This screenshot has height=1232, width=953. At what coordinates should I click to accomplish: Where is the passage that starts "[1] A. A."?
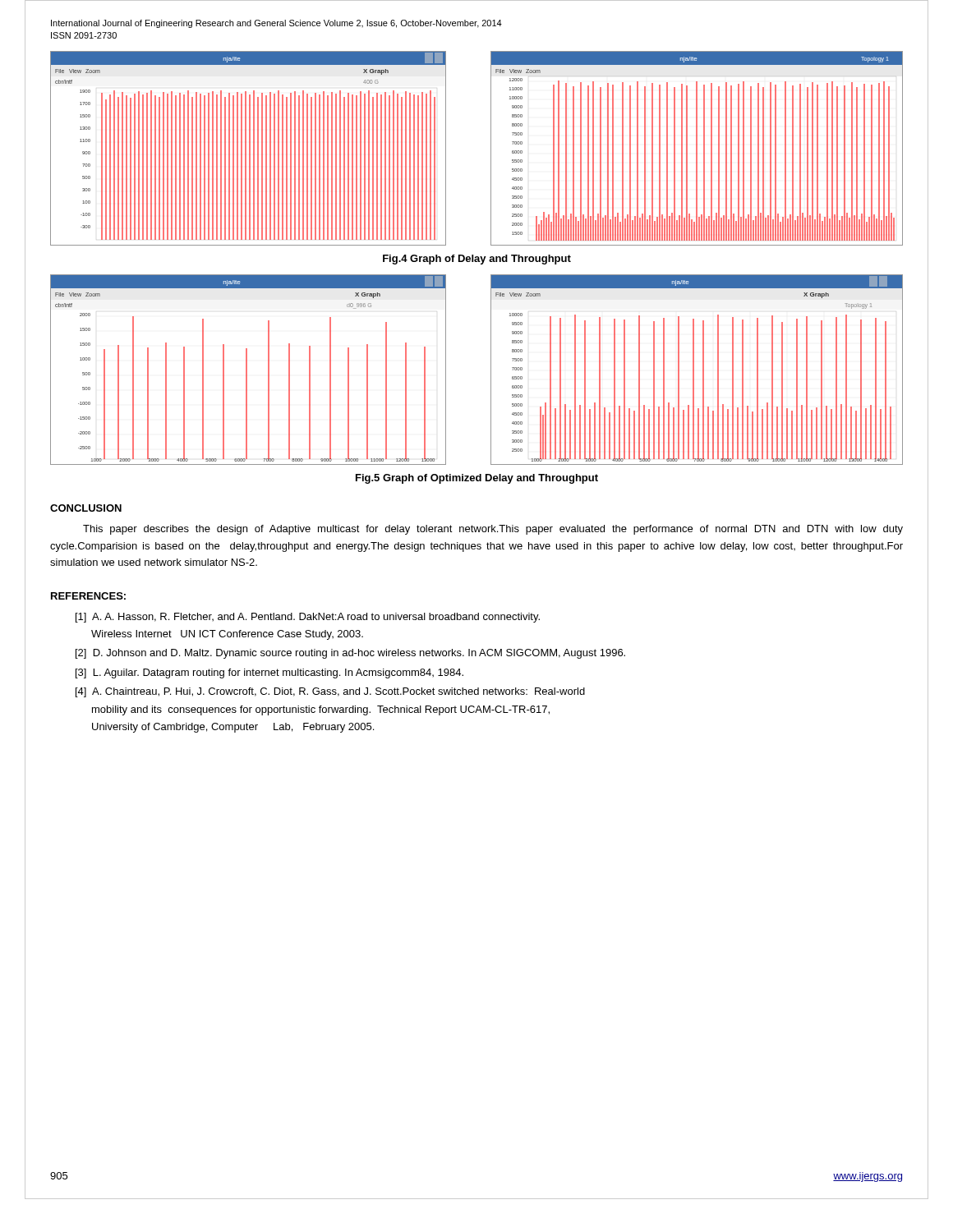308,616
